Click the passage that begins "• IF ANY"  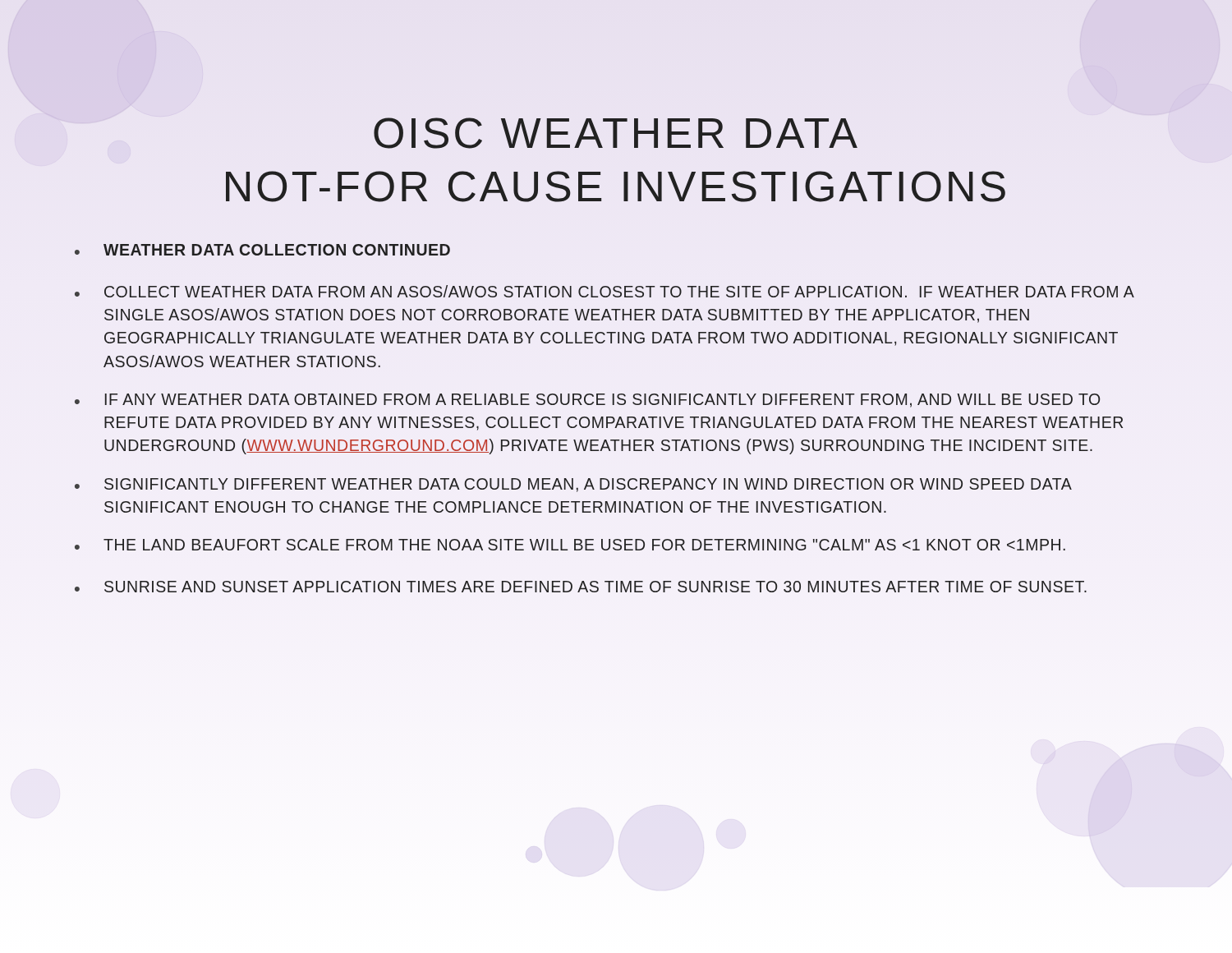(x=616, y=423)
